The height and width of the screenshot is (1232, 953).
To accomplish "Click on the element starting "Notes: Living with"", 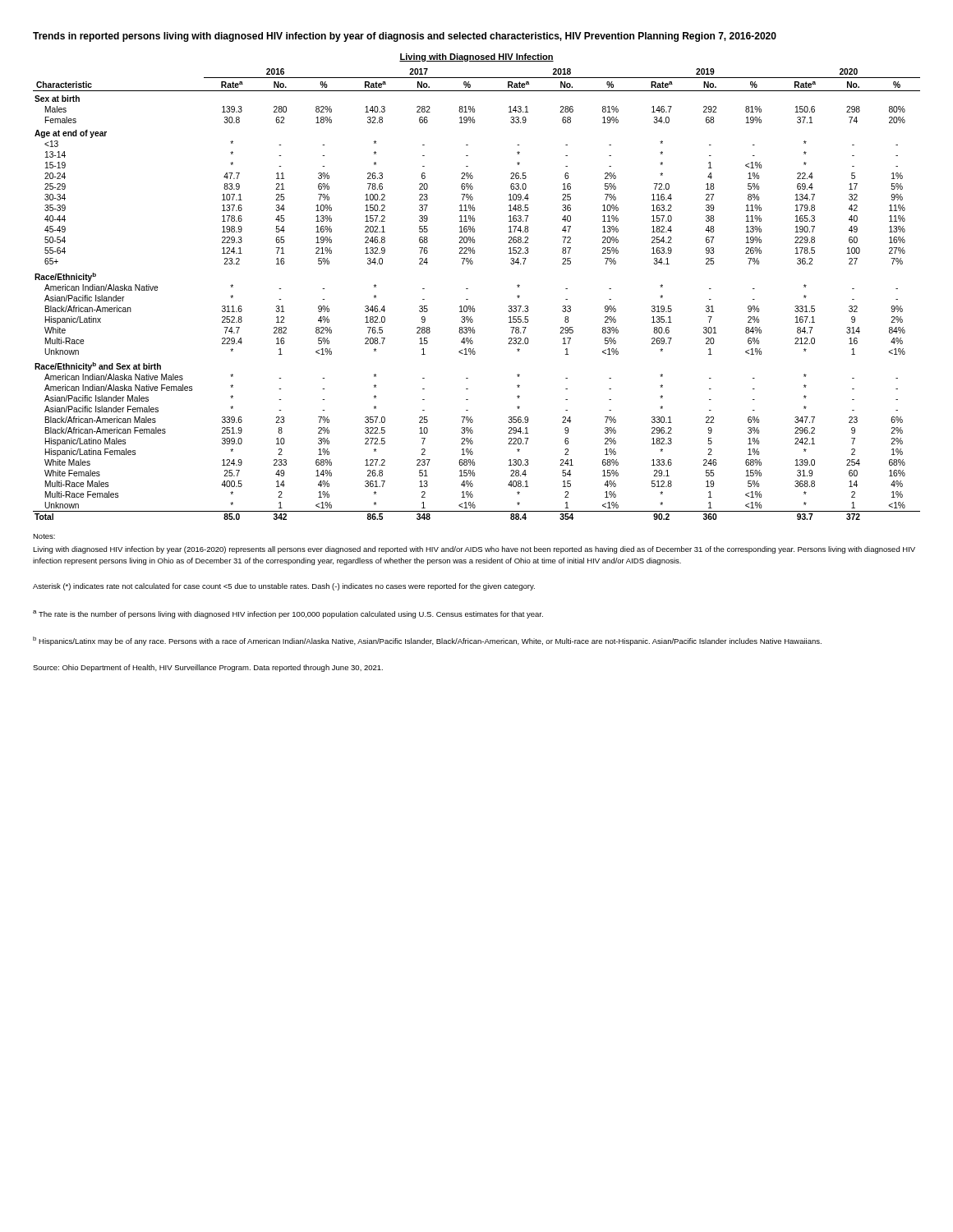I will [476, 602].
